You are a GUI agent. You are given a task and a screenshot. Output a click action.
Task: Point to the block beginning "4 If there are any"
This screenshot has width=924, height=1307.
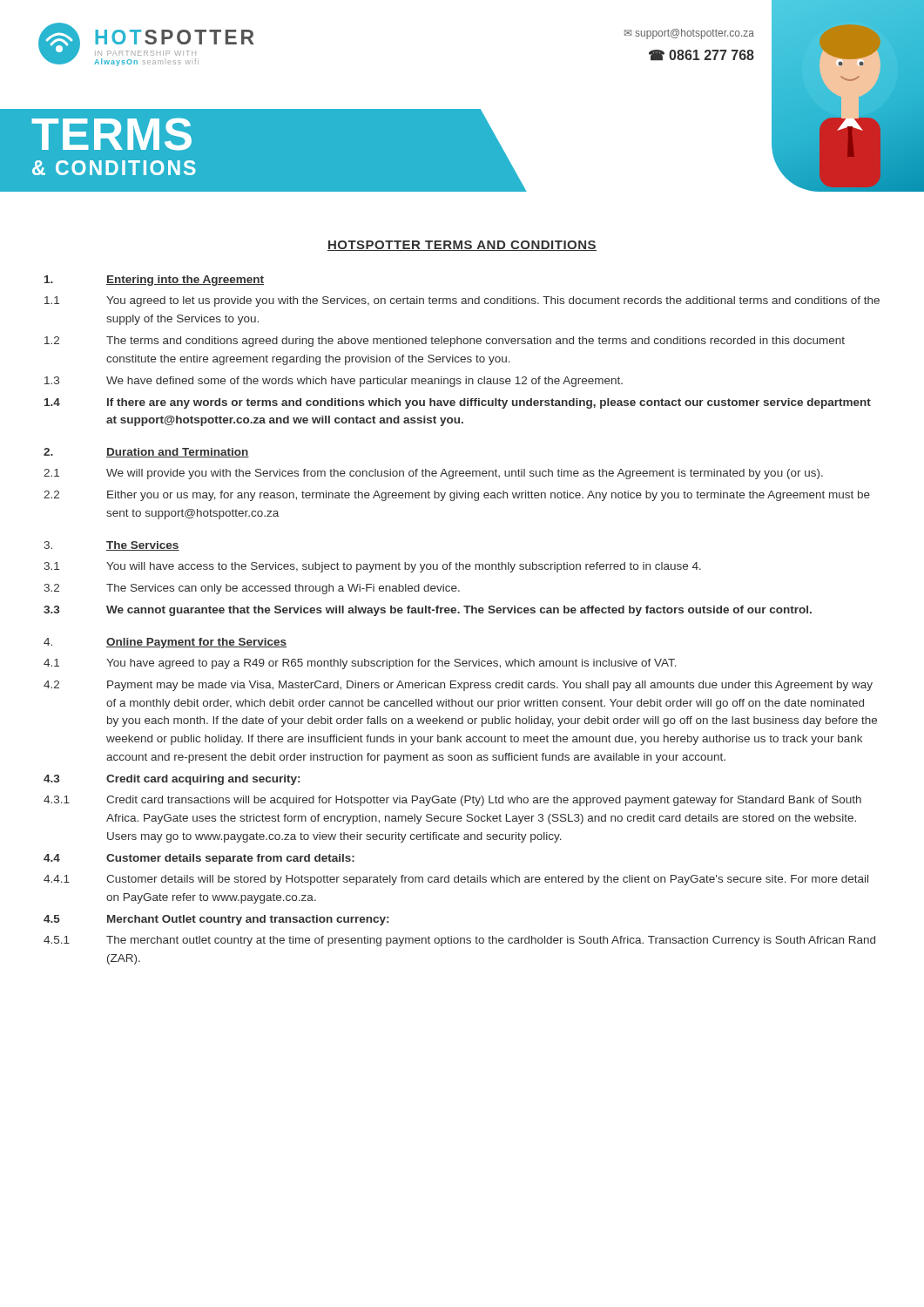pyautogui.click(x=462, y=412)
